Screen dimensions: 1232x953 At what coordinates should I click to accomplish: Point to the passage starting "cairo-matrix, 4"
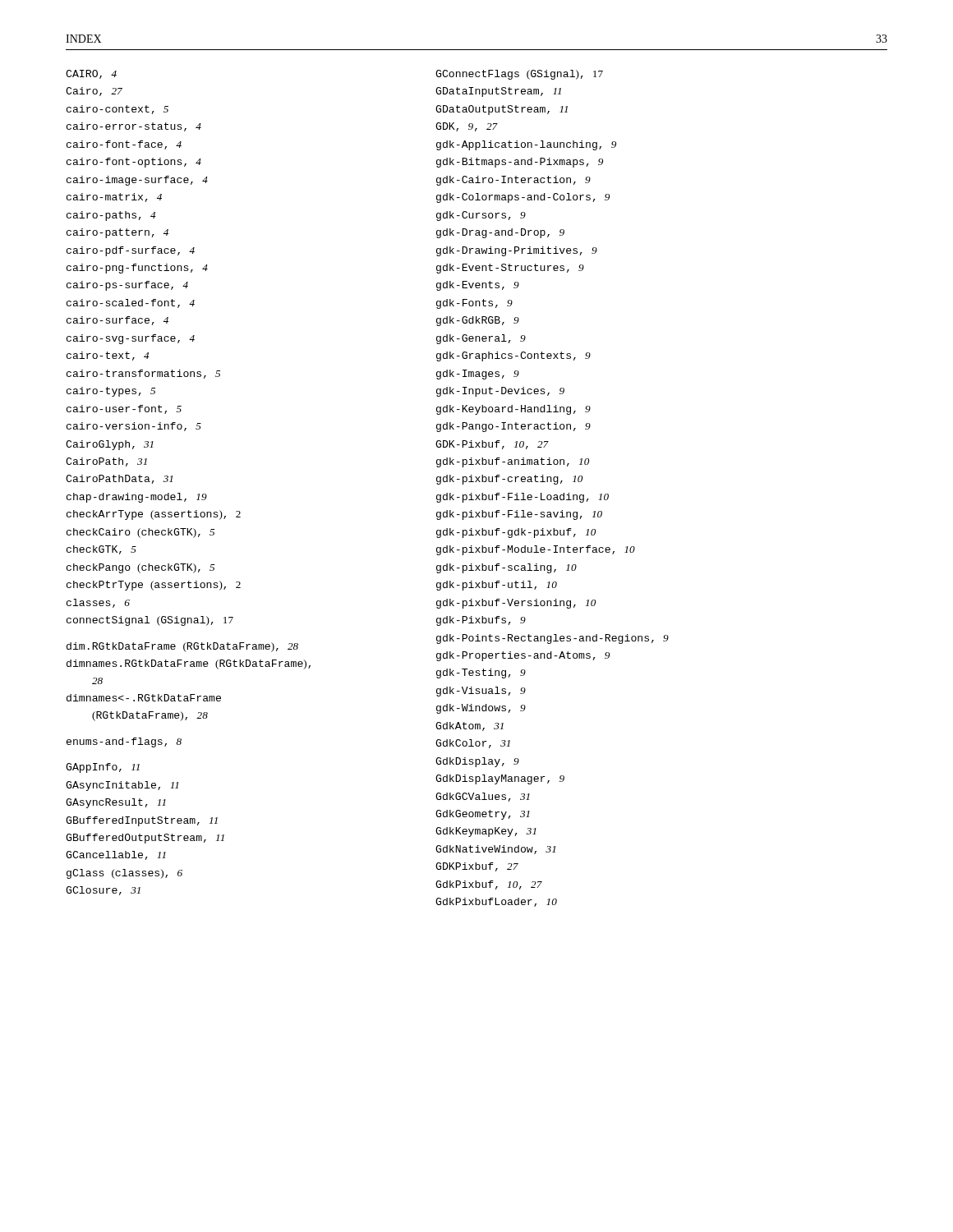(114, 197)
